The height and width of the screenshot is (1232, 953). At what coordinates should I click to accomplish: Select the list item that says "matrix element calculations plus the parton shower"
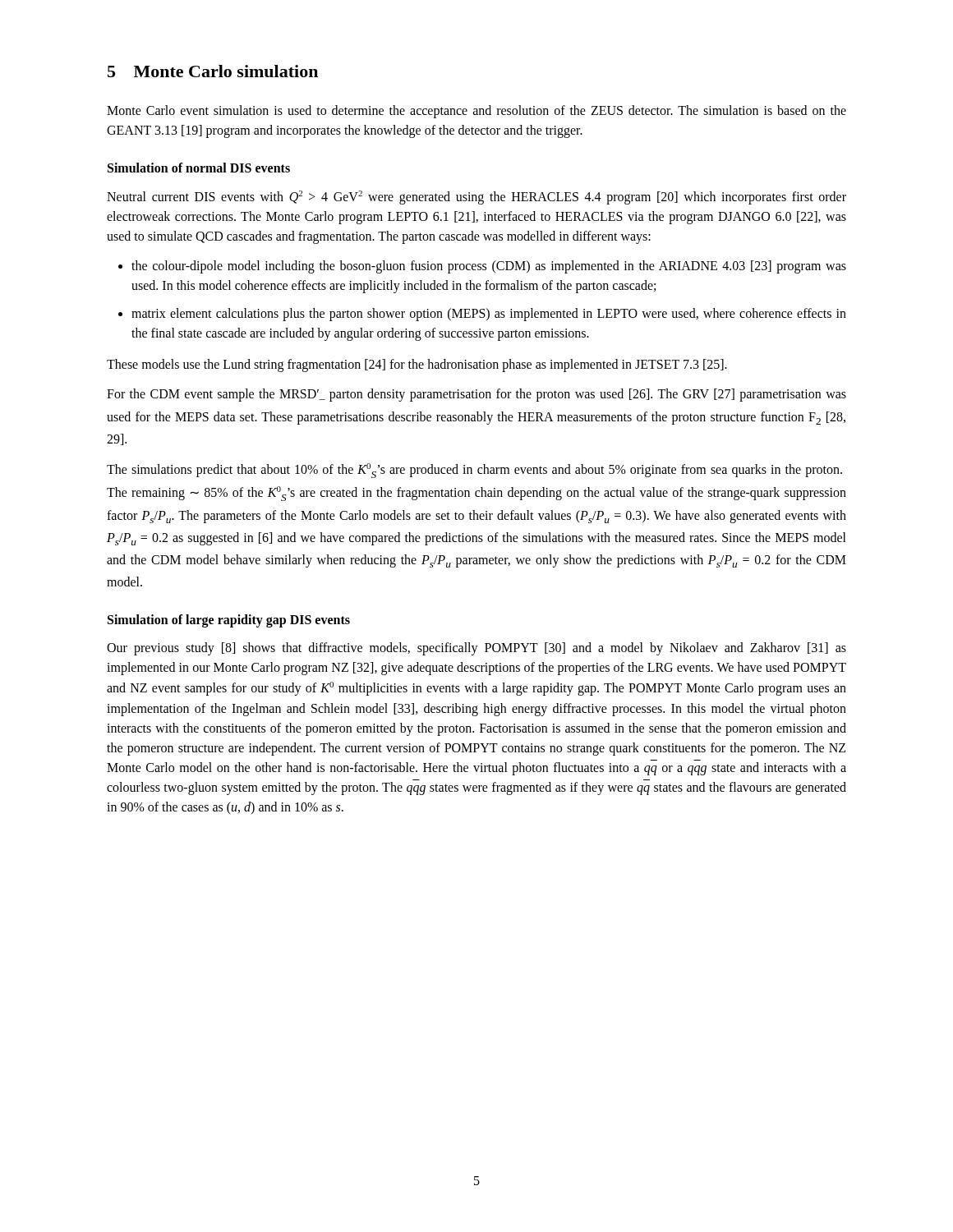point(489,323)
